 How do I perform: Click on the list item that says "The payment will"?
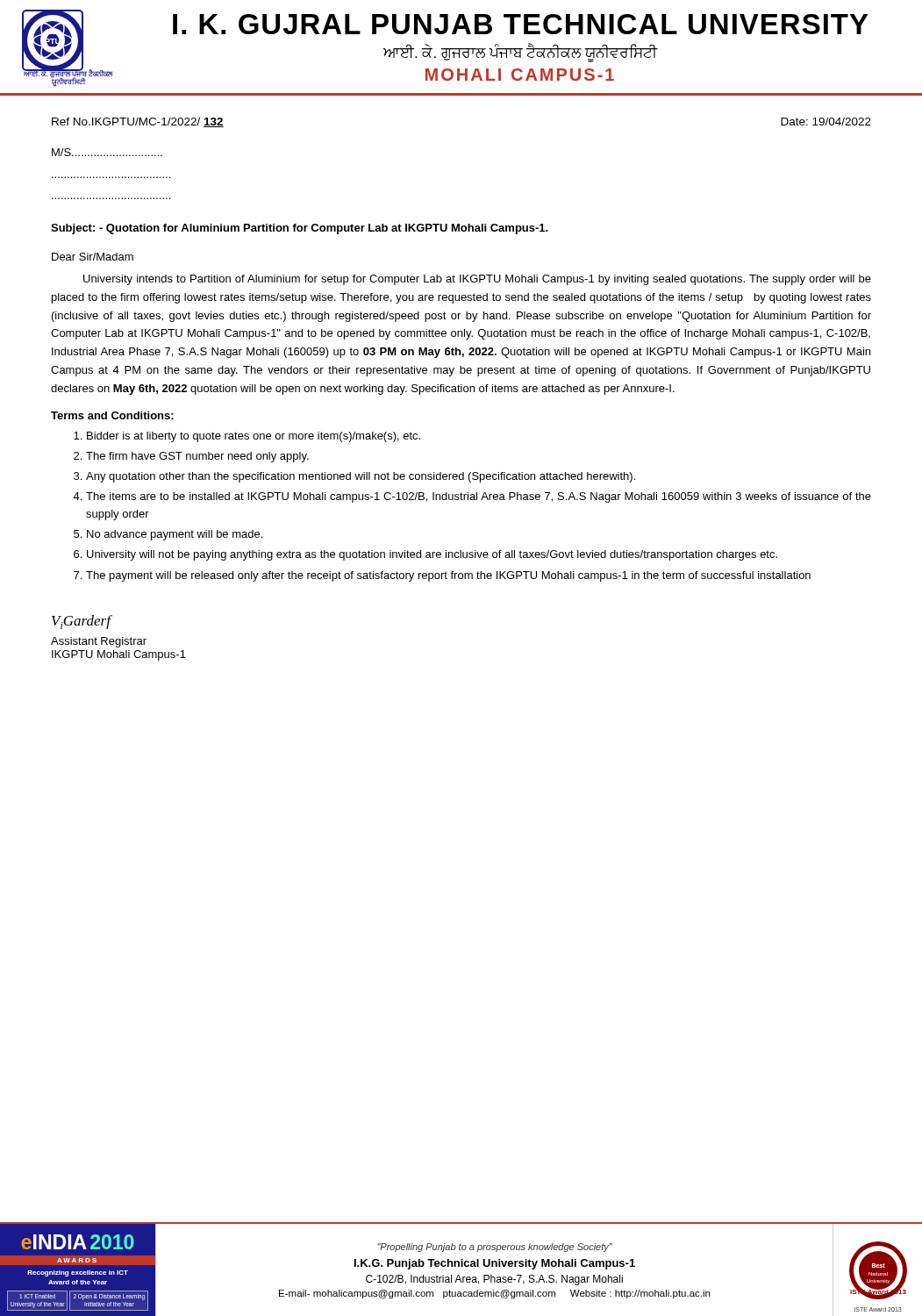tap(449, 575)
